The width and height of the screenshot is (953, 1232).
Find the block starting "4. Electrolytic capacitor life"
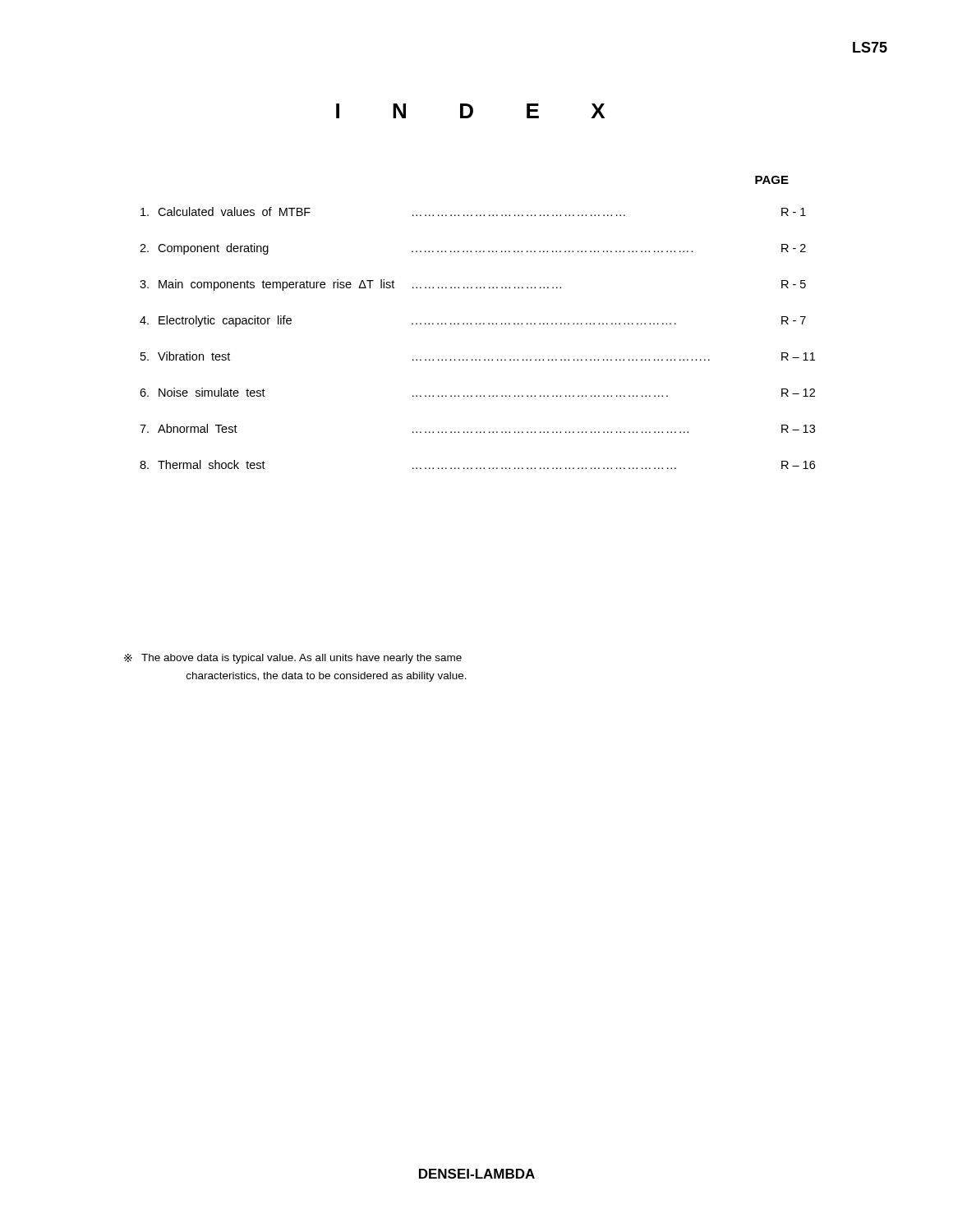(476, 320)
